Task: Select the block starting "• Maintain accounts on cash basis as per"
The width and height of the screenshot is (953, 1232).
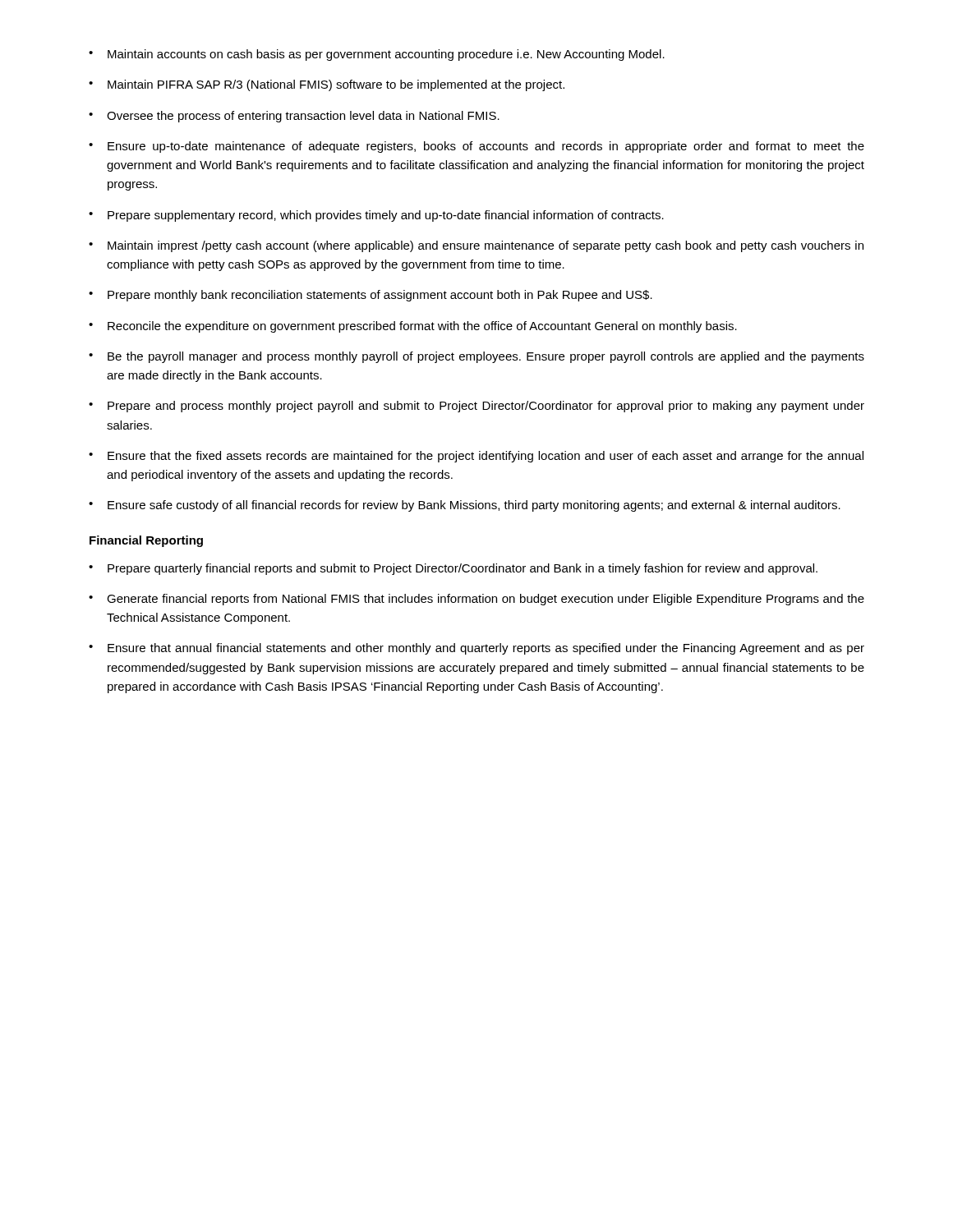Action: tap(377, 54)
